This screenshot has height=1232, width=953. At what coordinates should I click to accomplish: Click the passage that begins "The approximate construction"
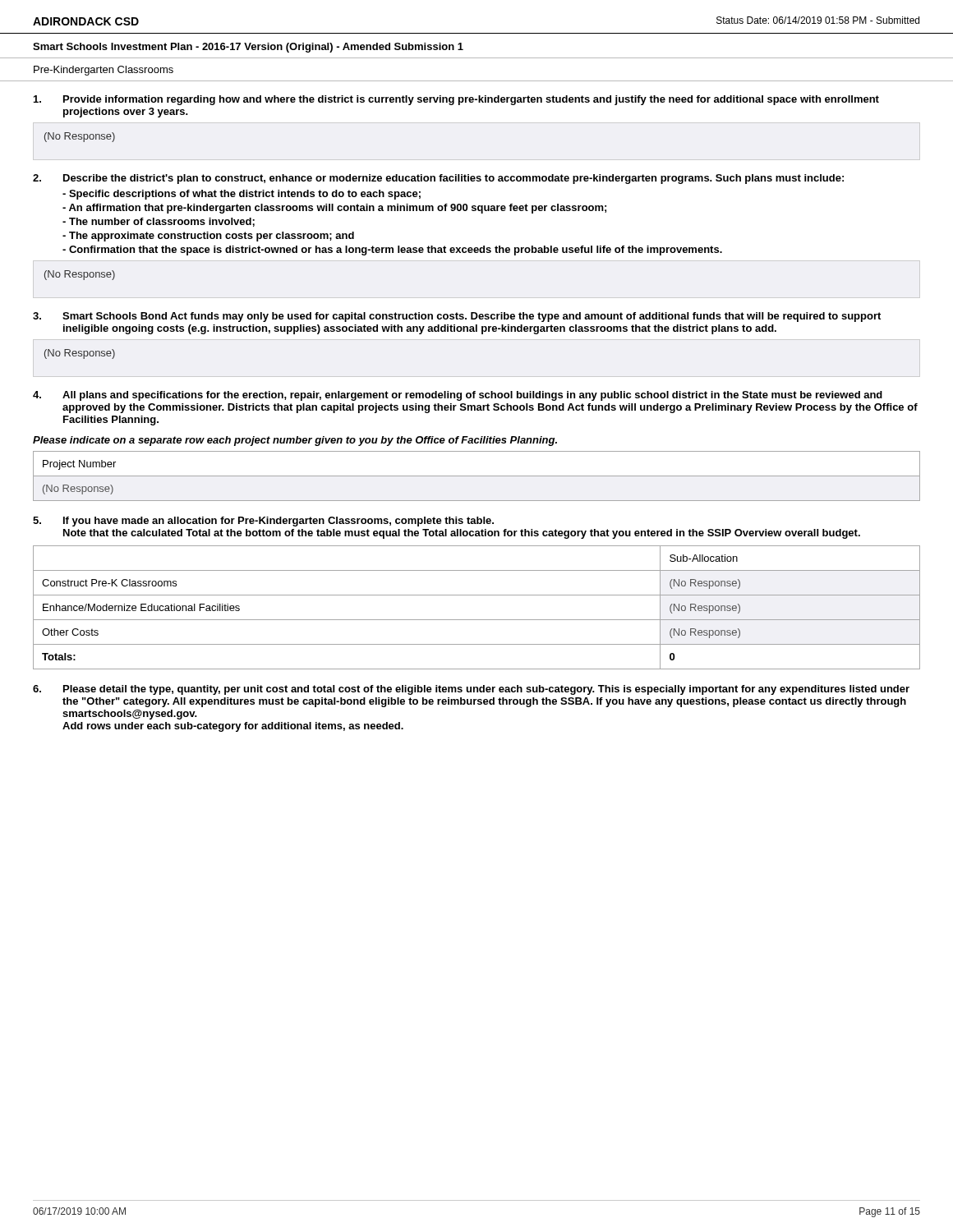208,235
